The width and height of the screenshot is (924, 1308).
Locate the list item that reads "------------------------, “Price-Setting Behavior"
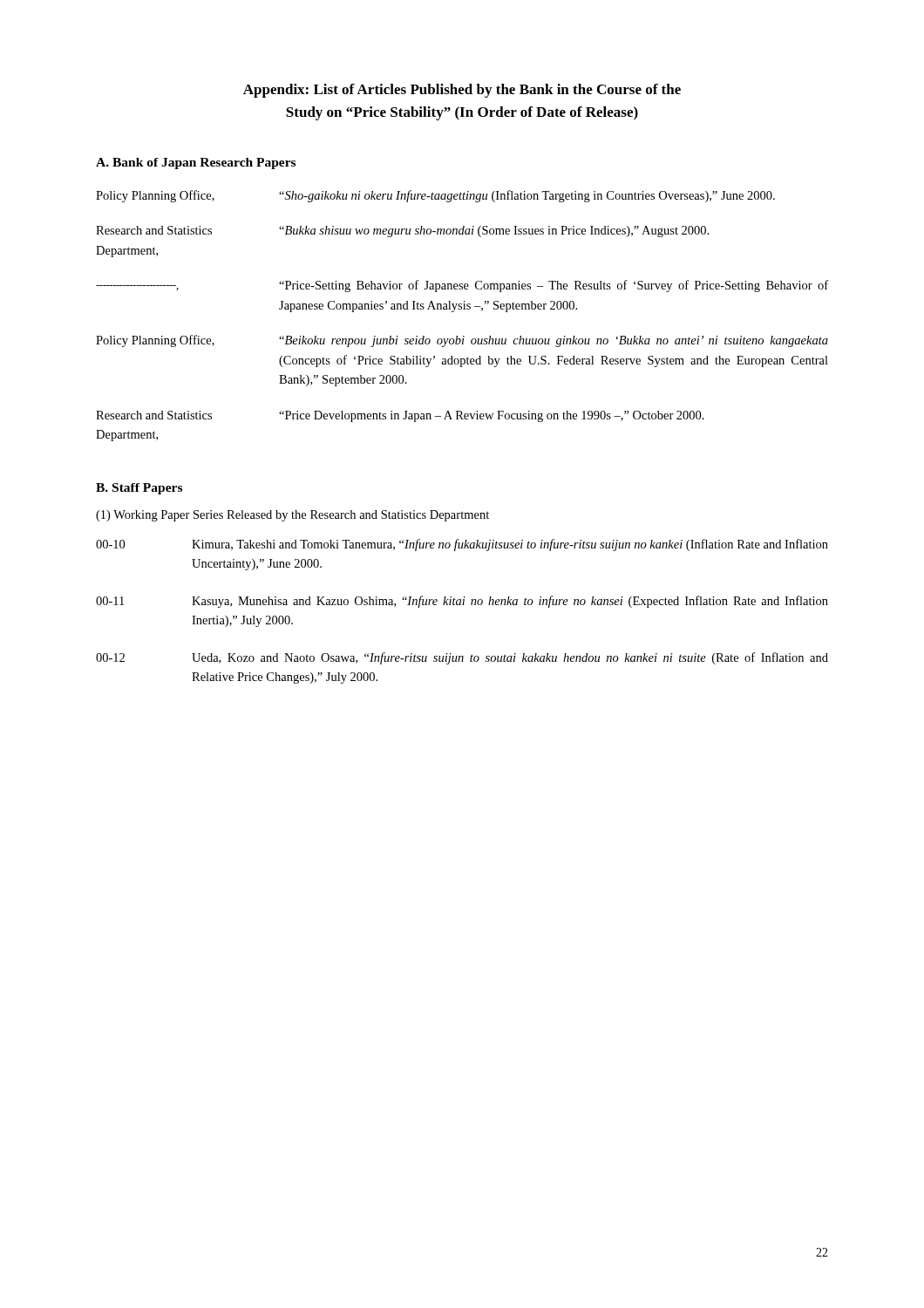[x=462, y=295]
